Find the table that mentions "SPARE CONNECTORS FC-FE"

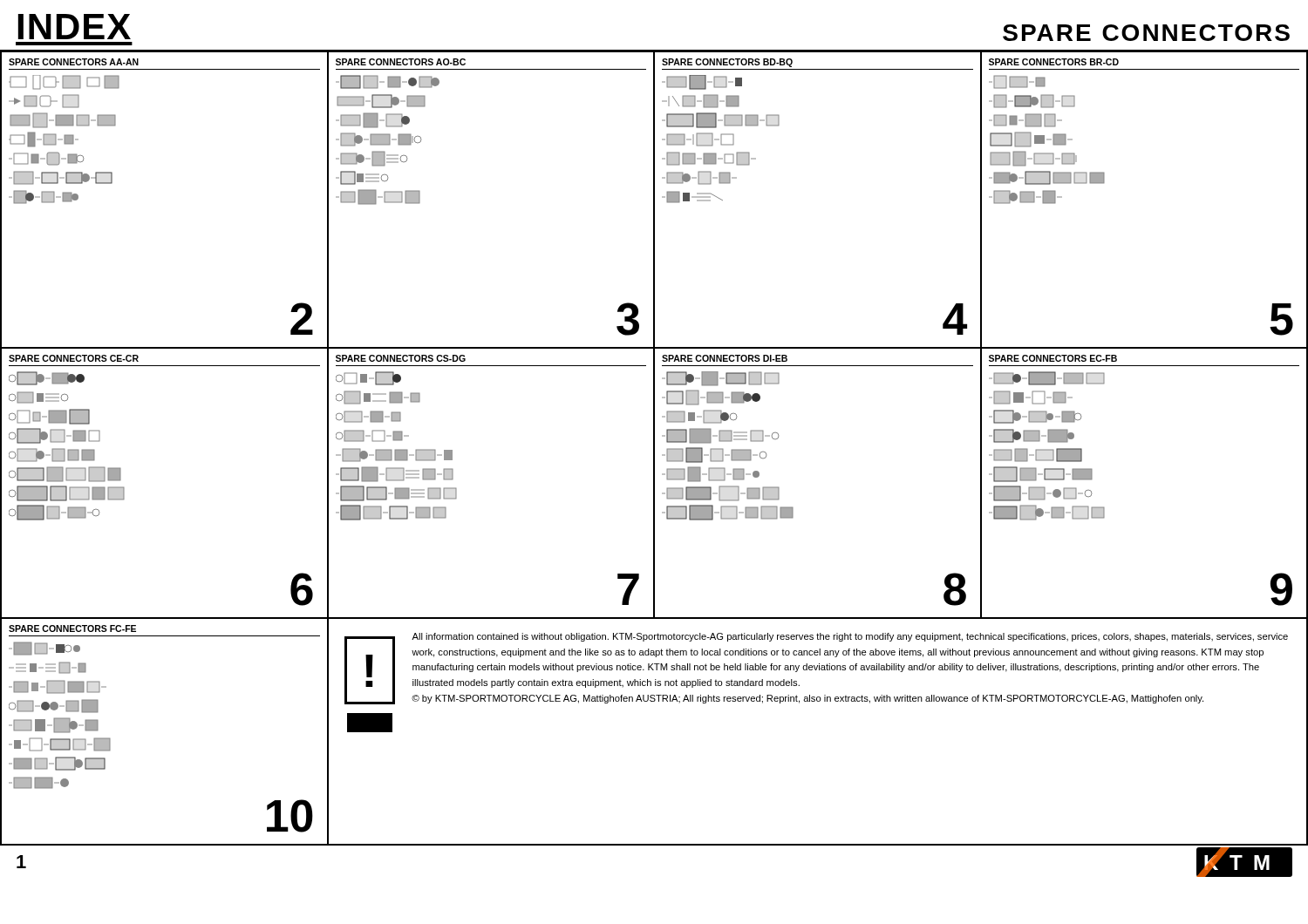pyautogui.click(x=165, y=732)
